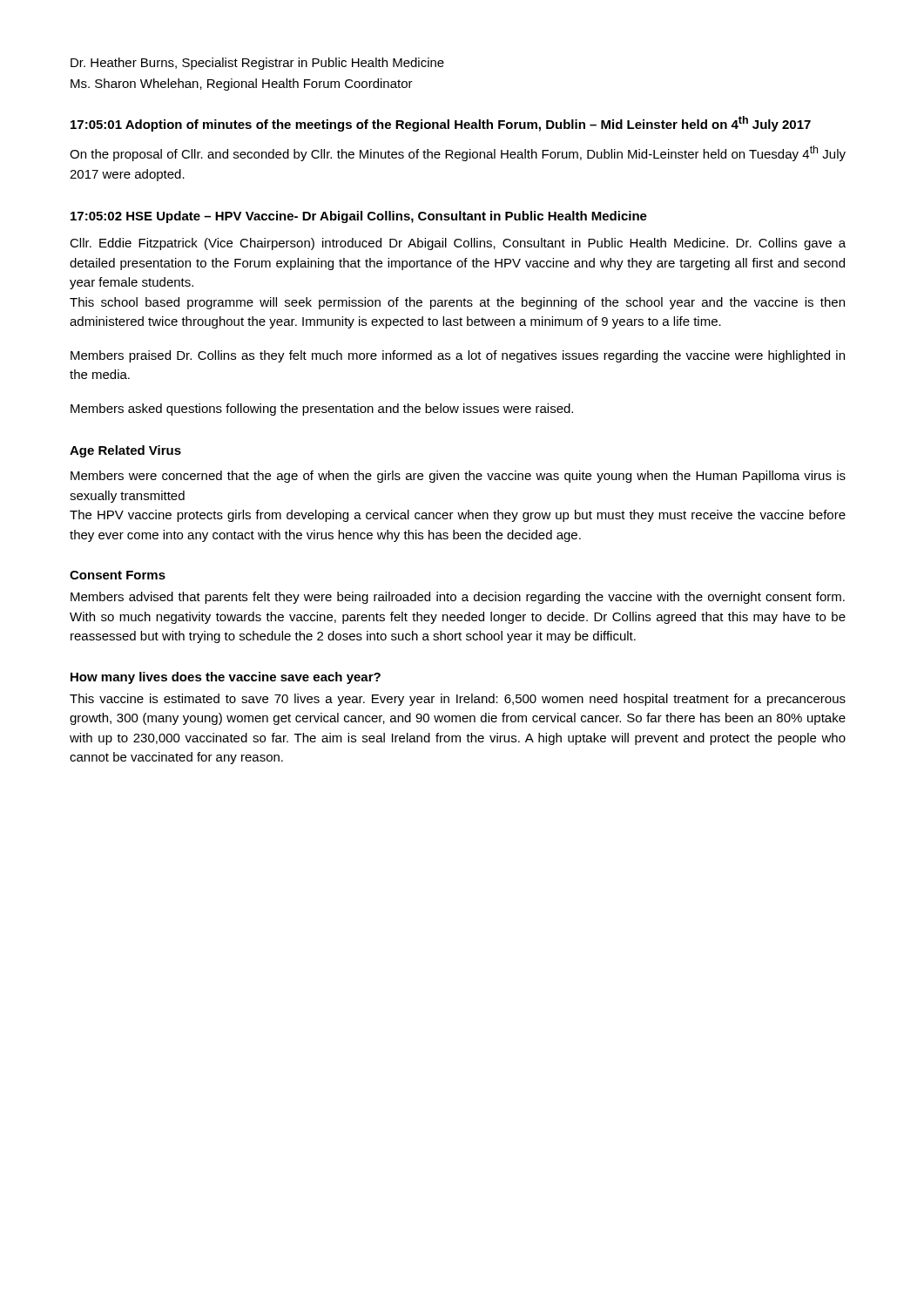
Task: Locate the passage starting "Members praised Dr. Collins as they"
Action: point(458,364)
